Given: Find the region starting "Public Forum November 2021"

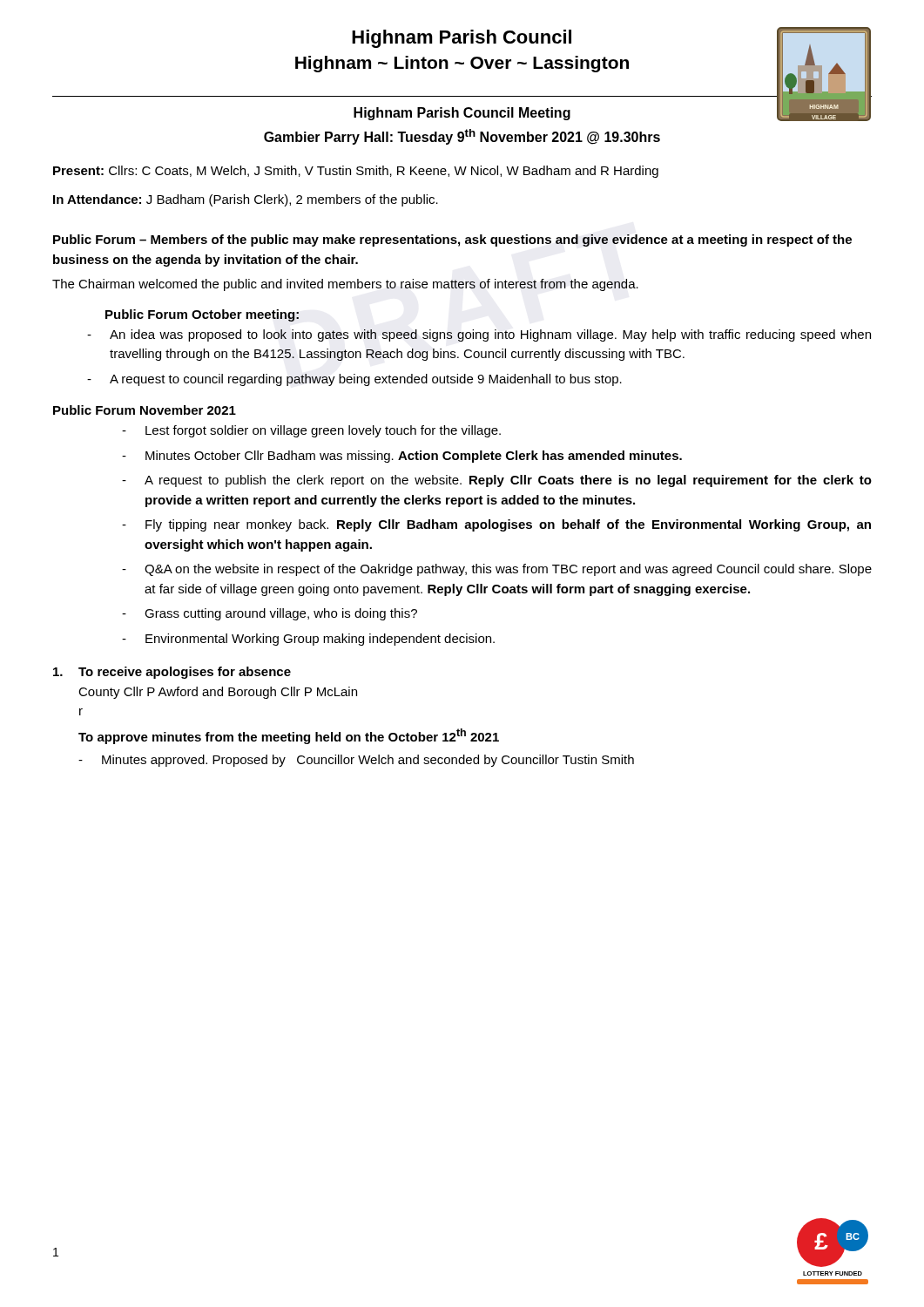Looking at the screenshot, I should point(144,410).
